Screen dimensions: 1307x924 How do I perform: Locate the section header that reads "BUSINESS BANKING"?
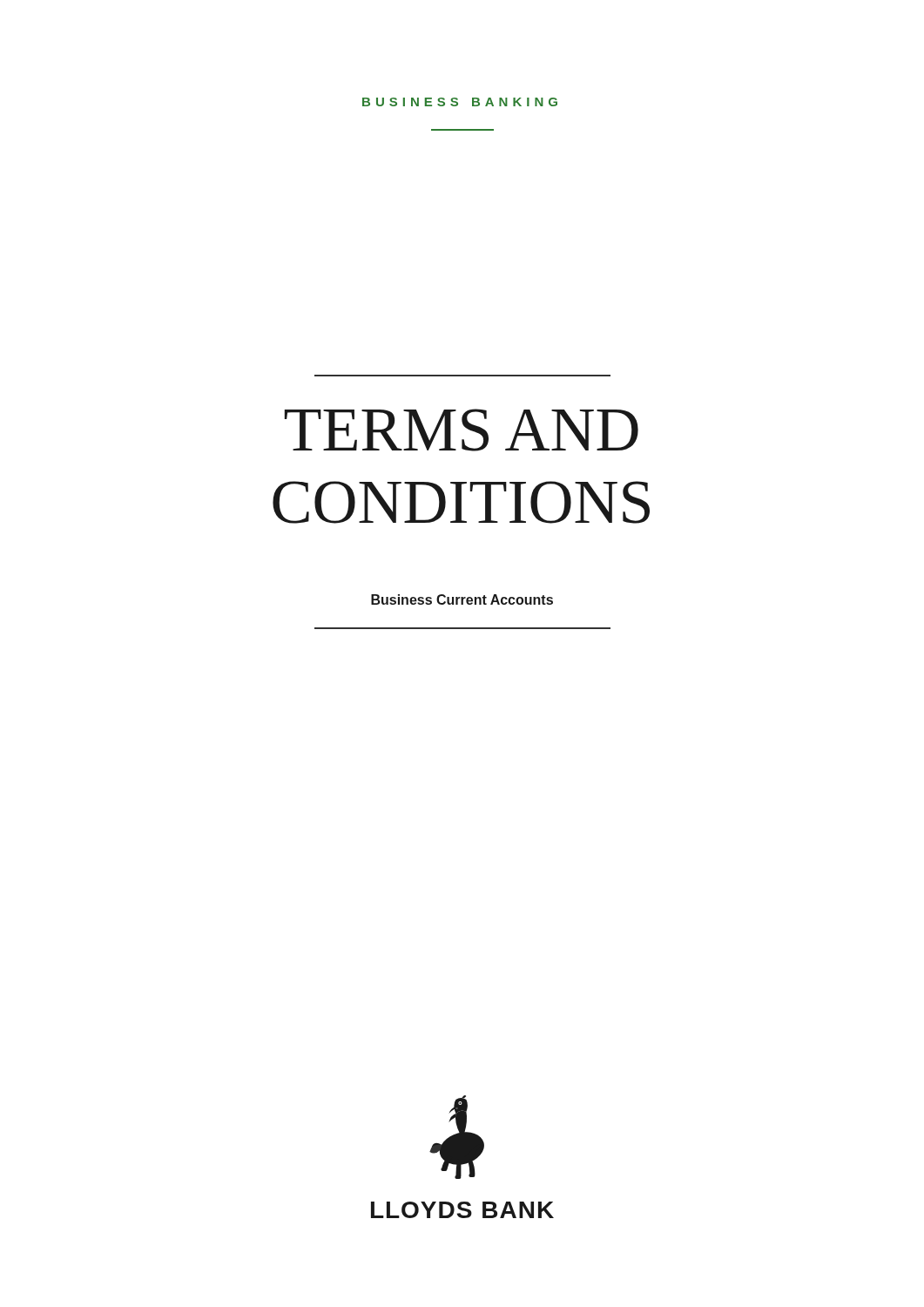(462, 101)
